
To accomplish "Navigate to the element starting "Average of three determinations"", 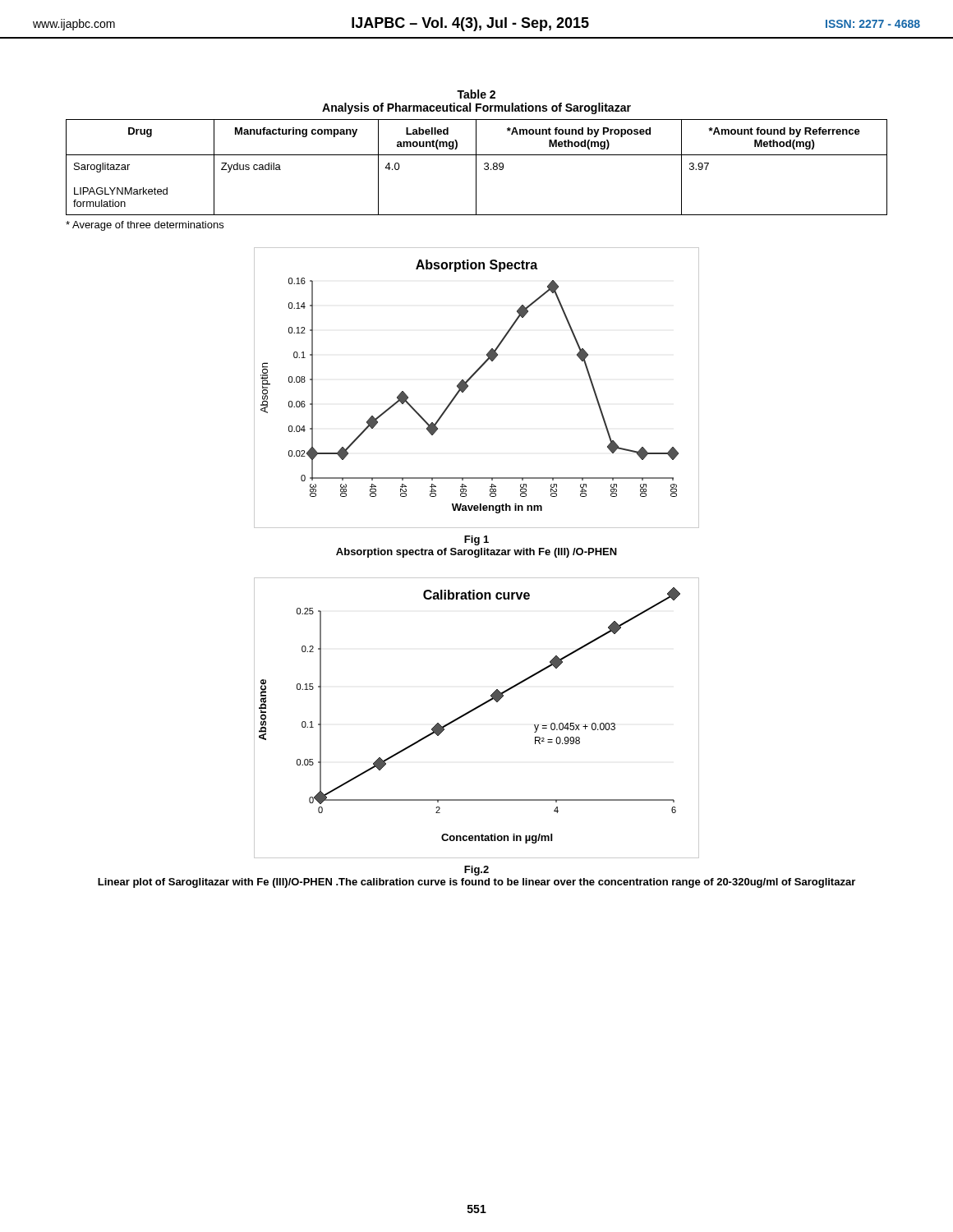I will click(145, 225).
